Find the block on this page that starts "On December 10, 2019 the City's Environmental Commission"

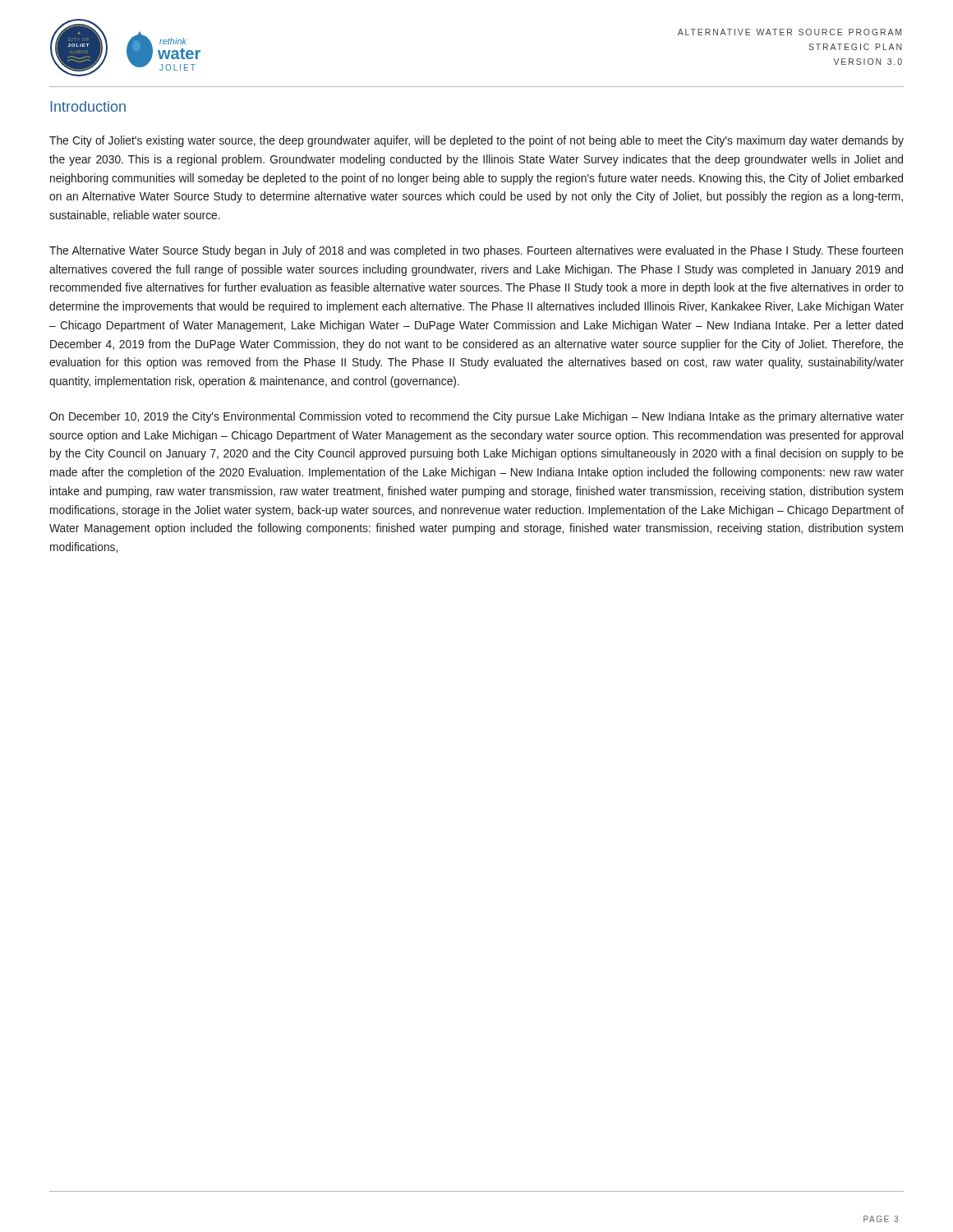(476, 483)
